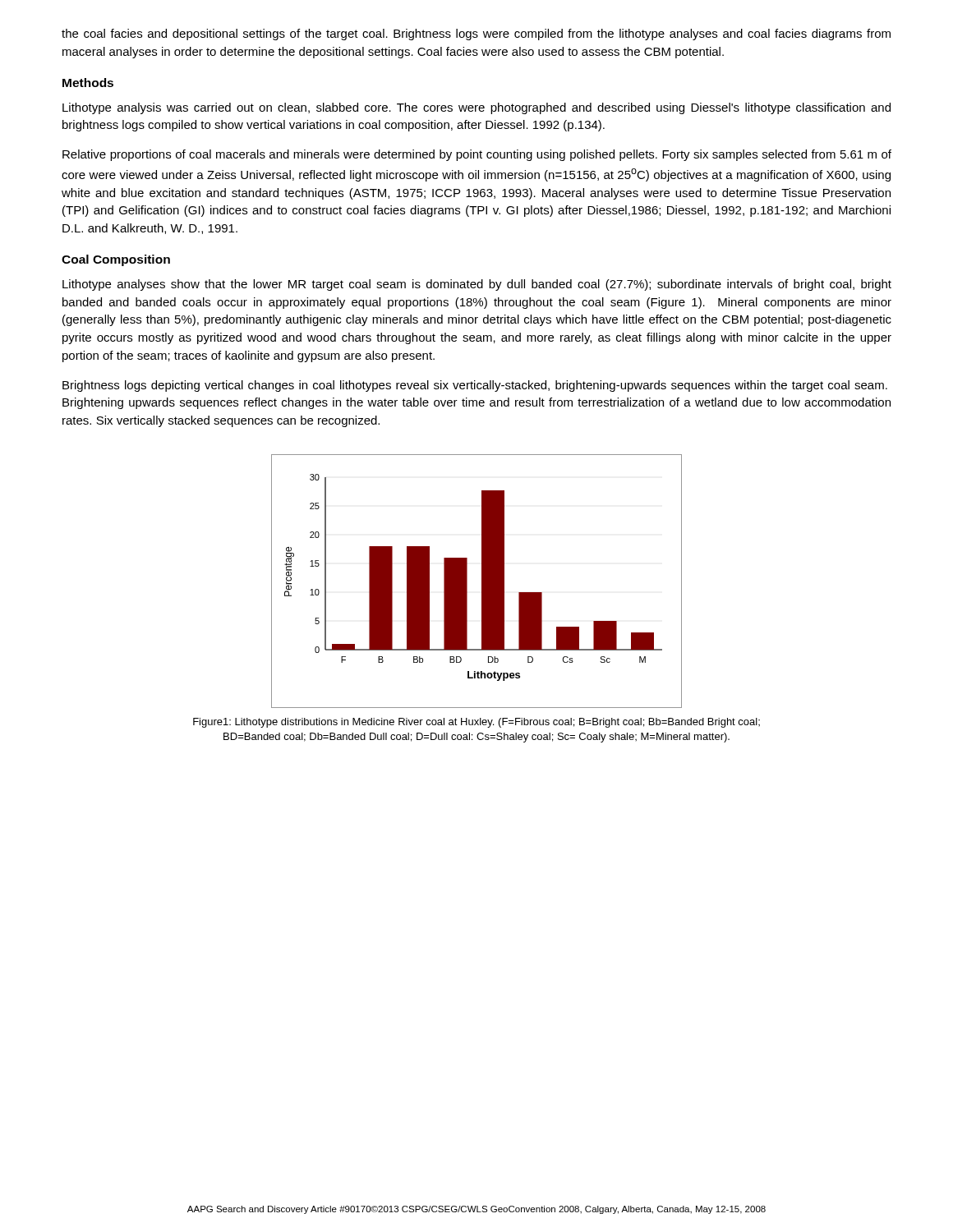Click on the block starting "the coal facies and depositional"

[476, 43]
